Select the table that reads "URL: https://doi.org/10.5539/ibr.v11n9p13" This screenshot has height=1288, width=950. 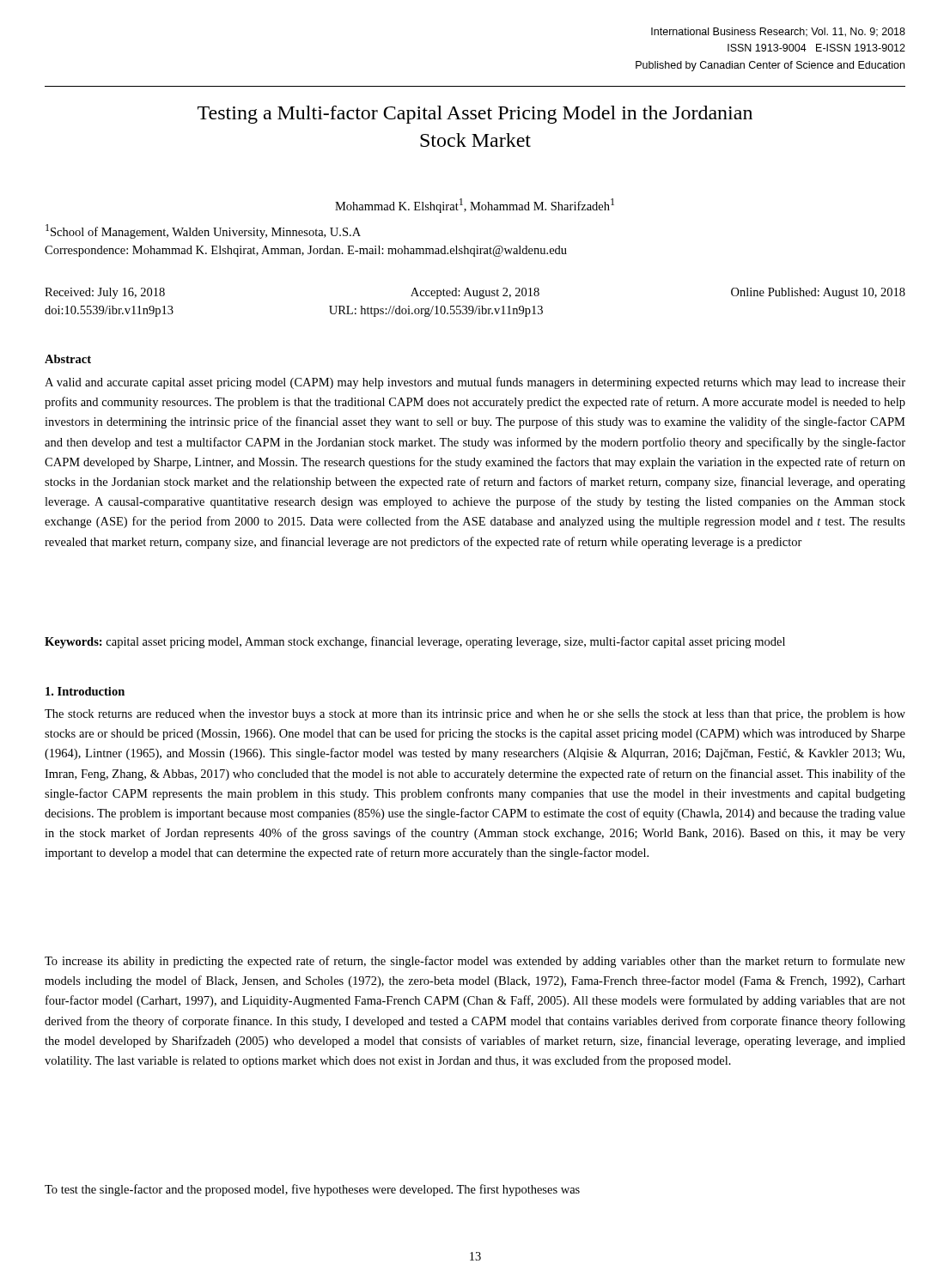click(475, 301)
